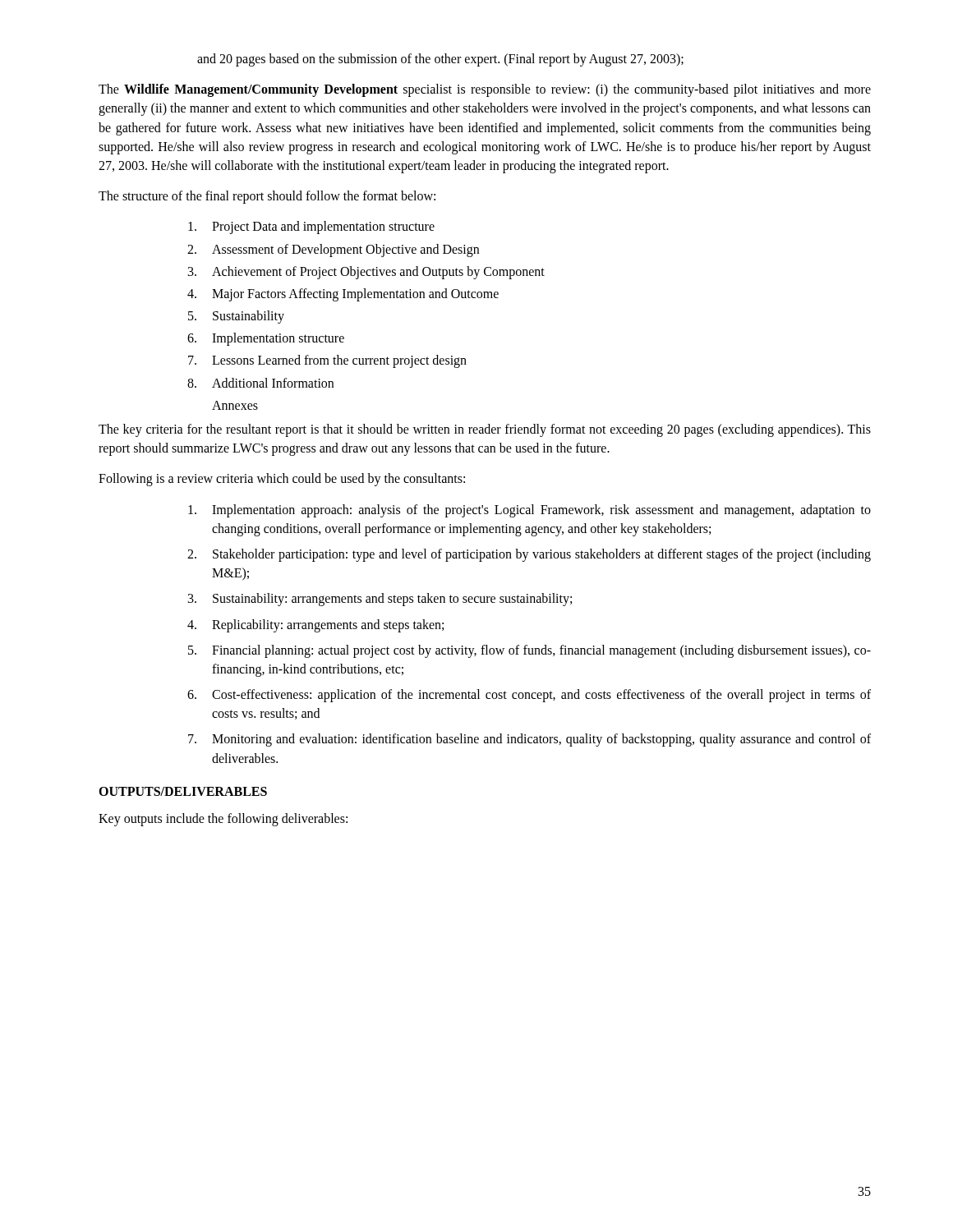Locate the passage starting "7. Monitoring and evaluation: identification baseline and indicators,"
Image resolution: width=953 pixels, height=1232 pixels.
[x=509, y=749]
